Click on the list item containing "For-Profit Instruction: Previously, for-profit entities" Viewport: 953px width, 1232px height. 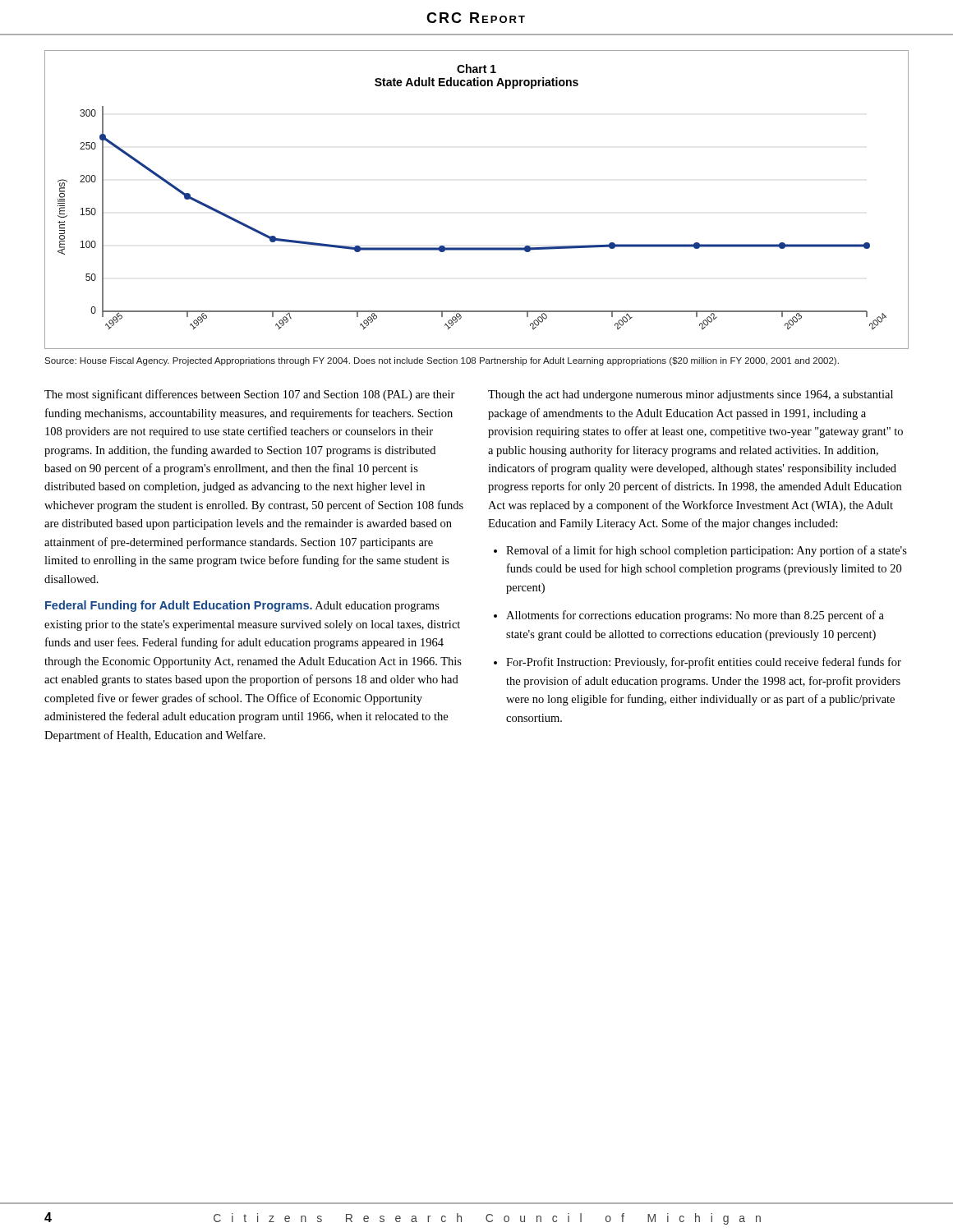704,690
